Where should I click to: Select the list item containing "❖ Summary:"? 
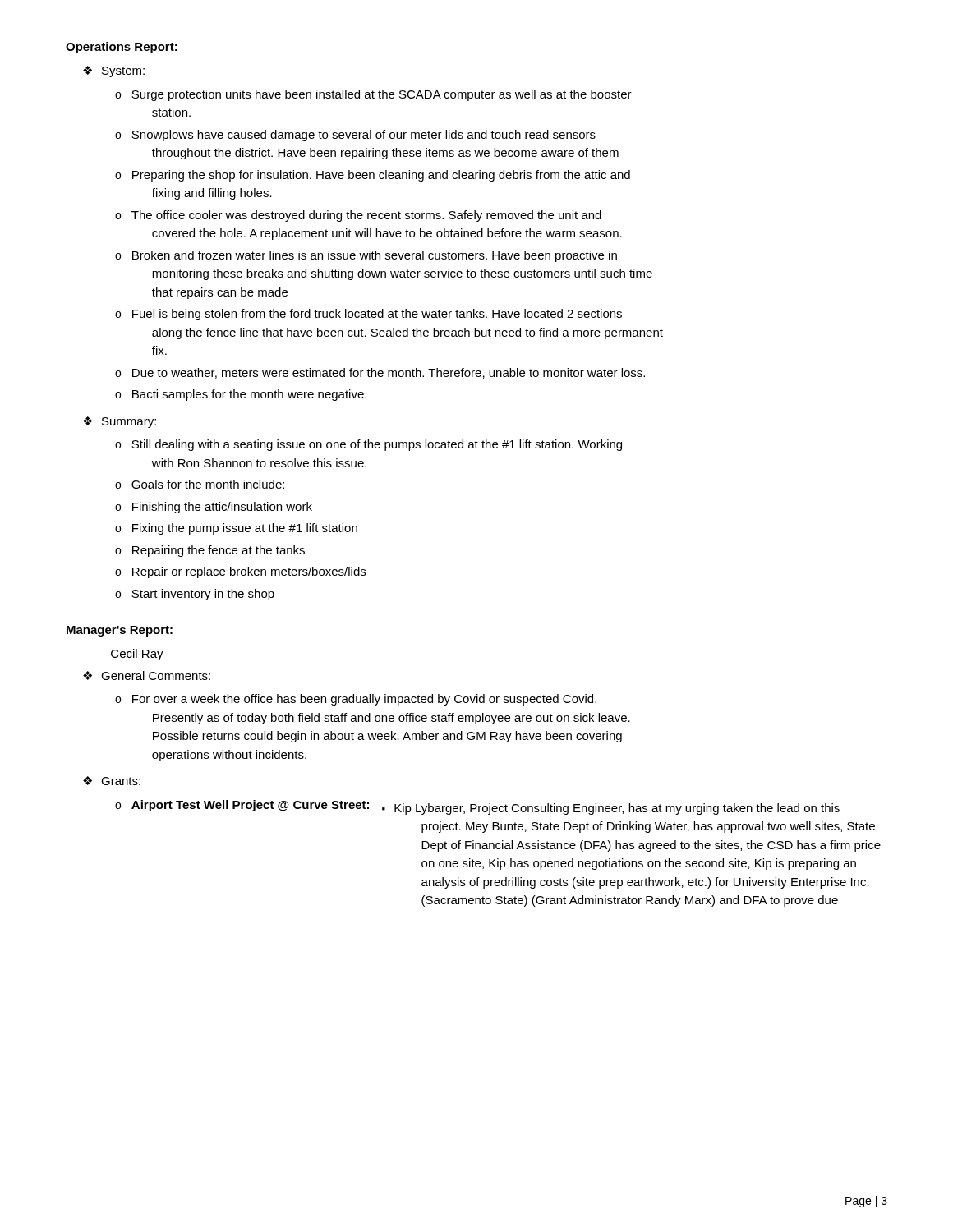(x=120, y=421)
